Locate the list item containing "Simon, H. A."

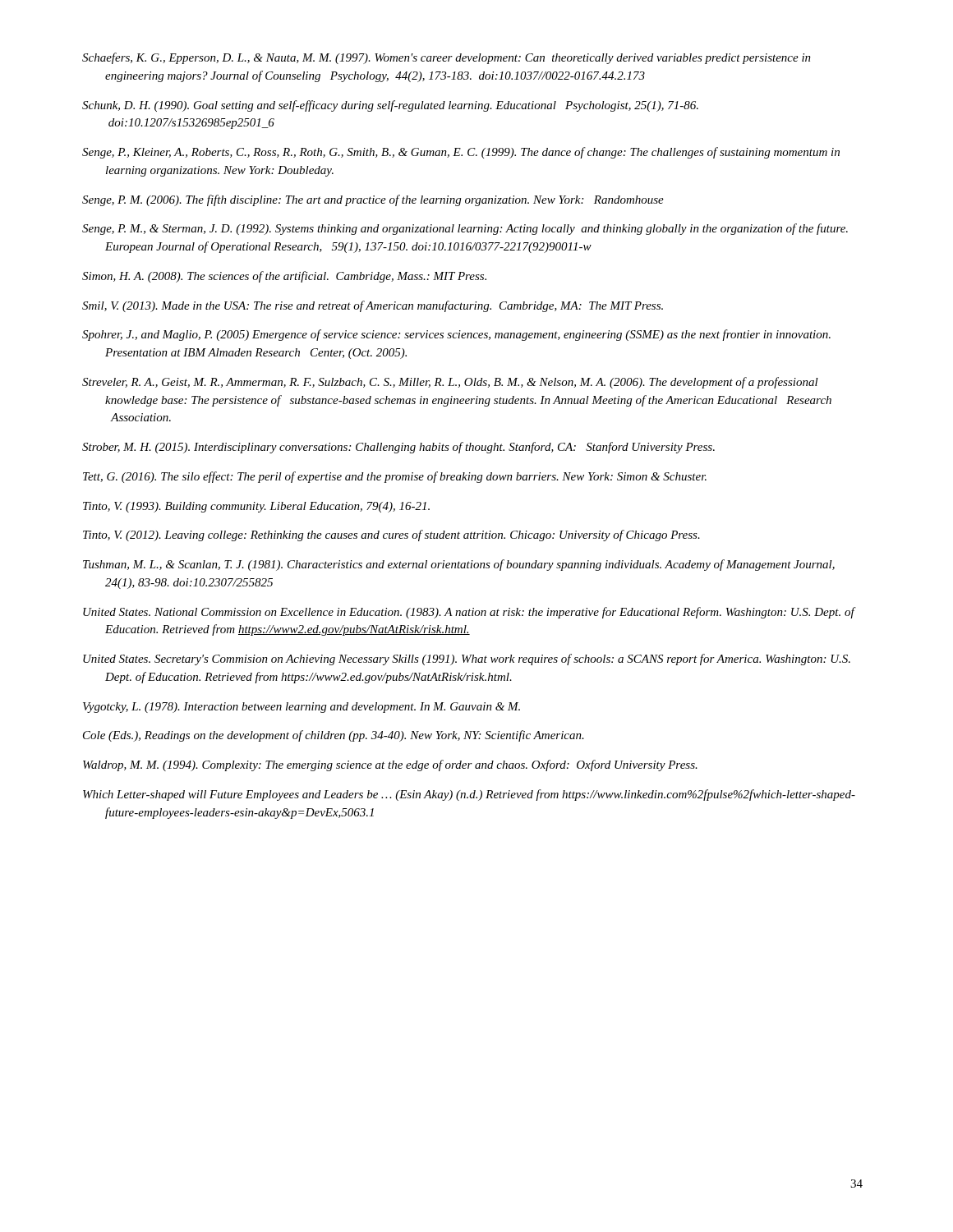coord(285,276)
